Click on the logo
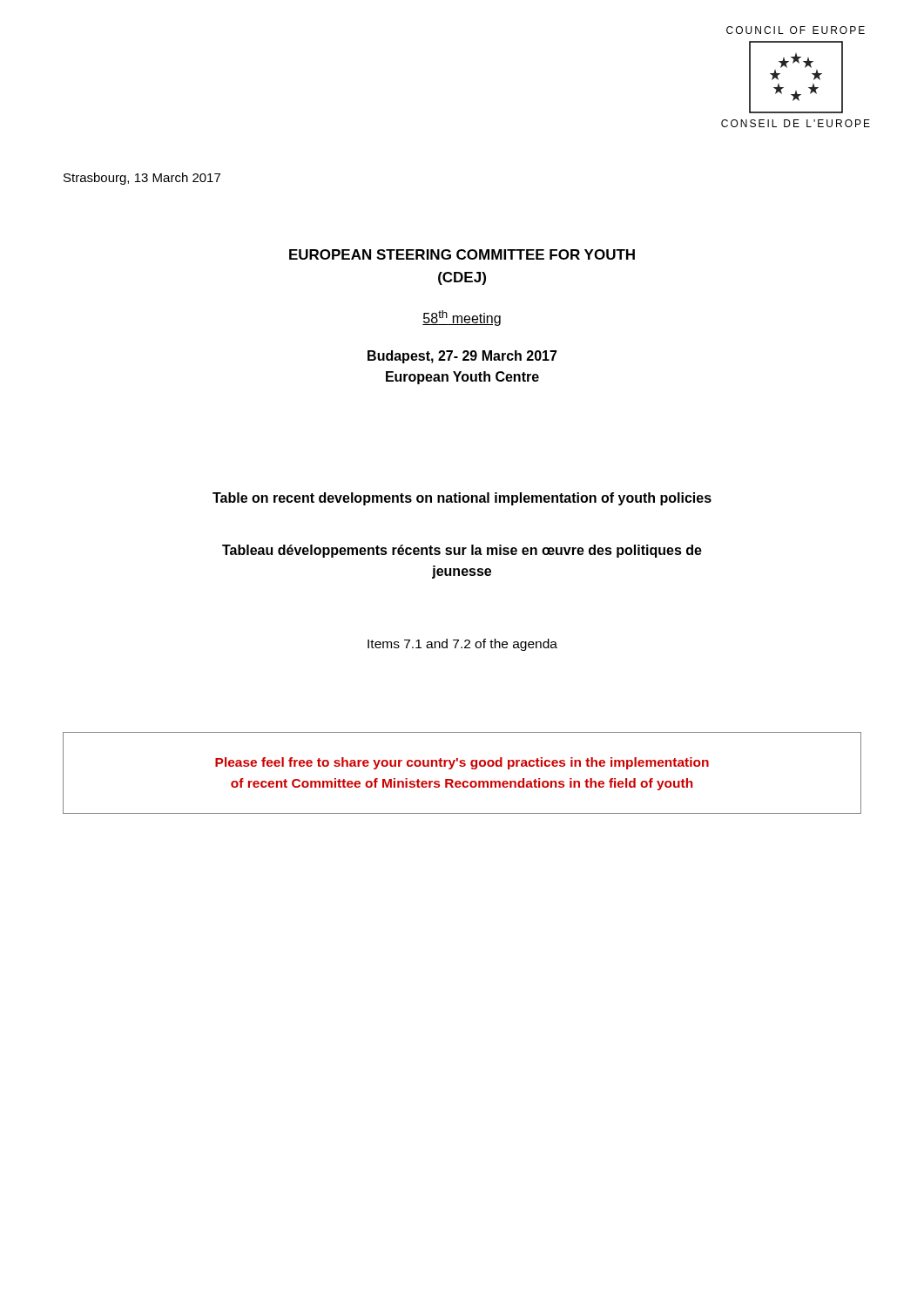924x1307 pixels. point(796,77)
